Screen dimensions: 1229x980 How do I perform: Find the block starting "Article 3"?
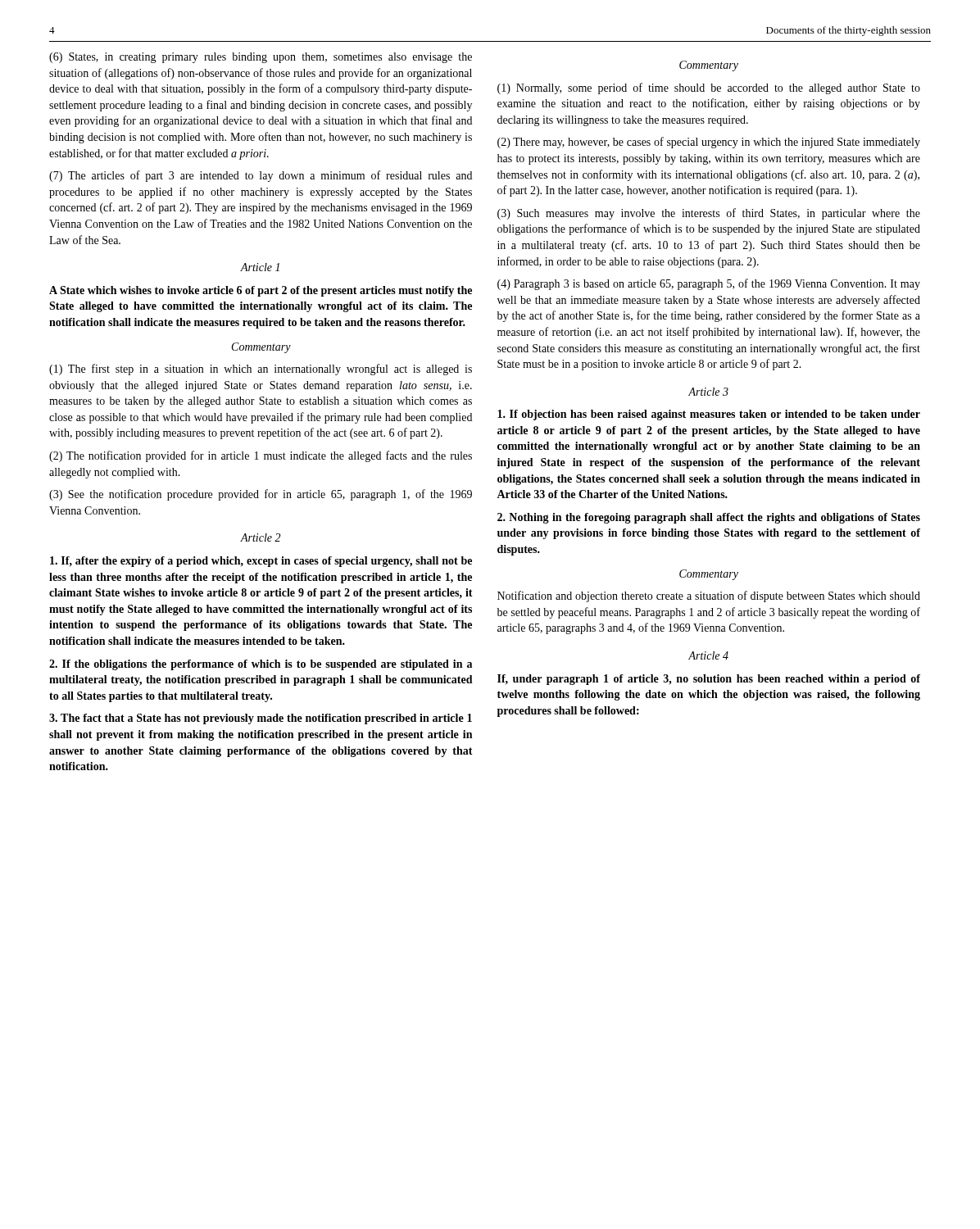point(709,392)
